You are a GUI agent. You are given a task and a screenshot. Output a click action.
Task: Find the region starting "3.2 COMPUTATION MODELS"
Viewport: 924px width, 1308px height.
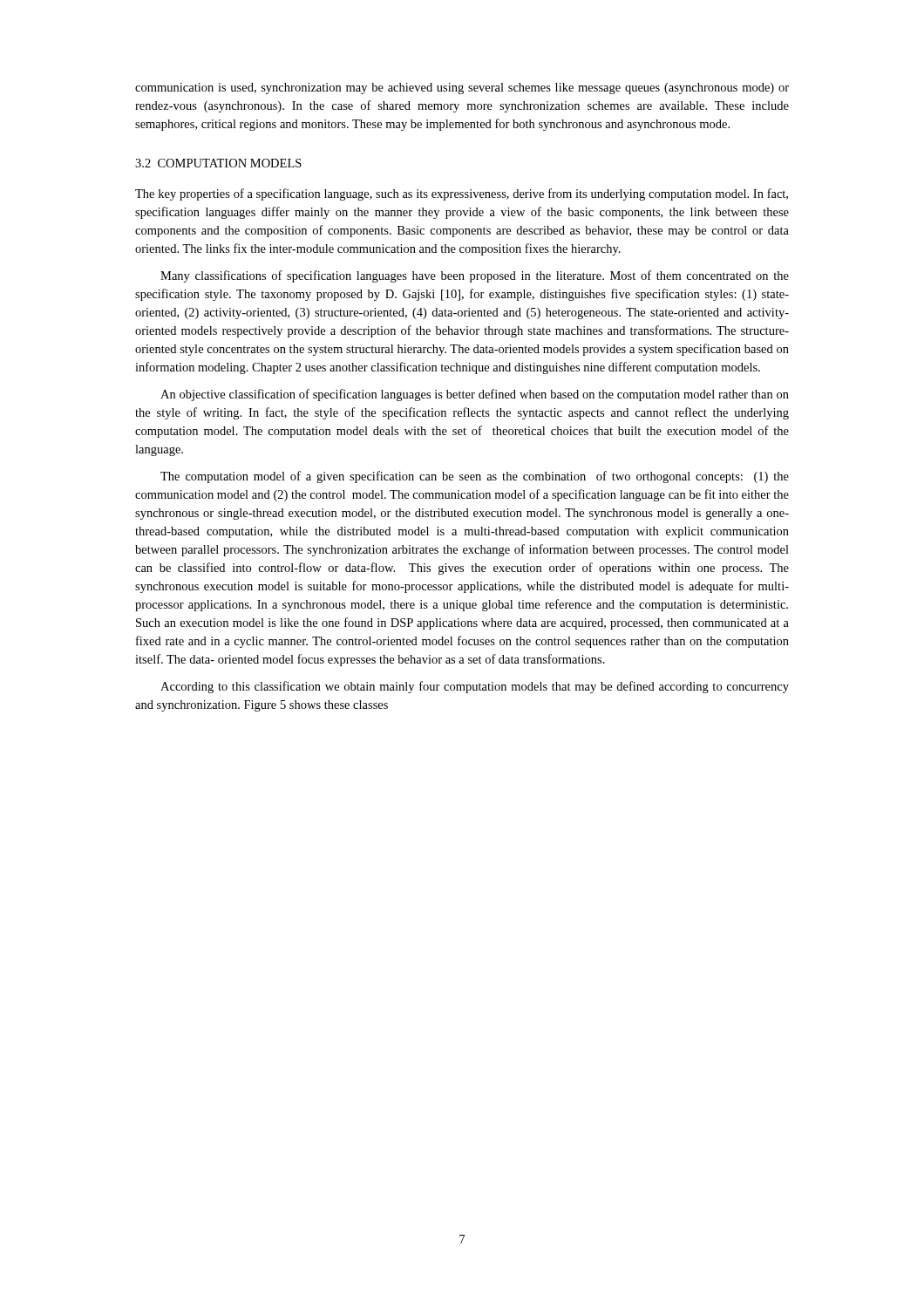219,163
